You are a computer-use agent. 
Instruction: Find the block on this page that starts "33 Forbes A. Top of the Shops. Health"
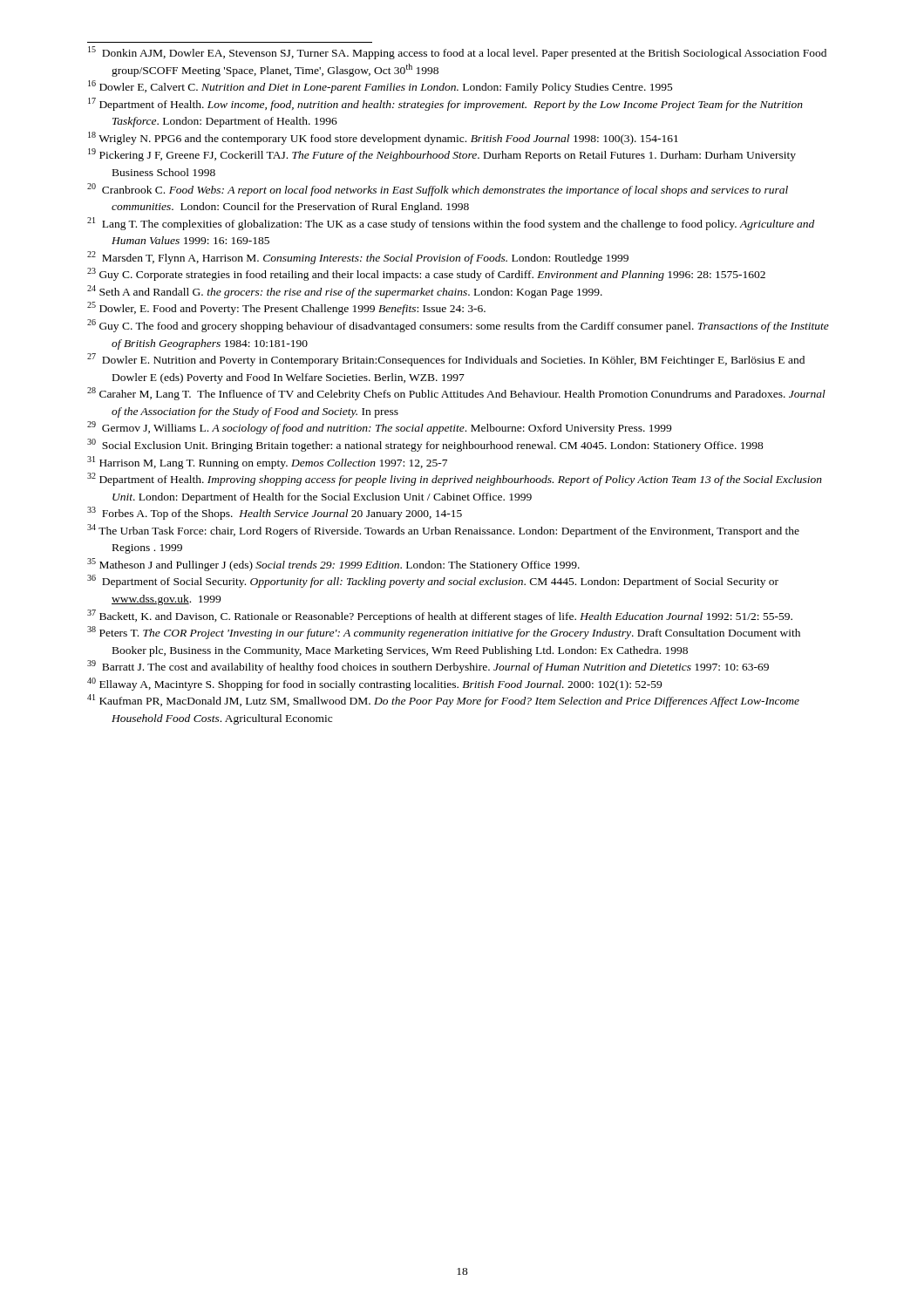(x=275, y=512)
